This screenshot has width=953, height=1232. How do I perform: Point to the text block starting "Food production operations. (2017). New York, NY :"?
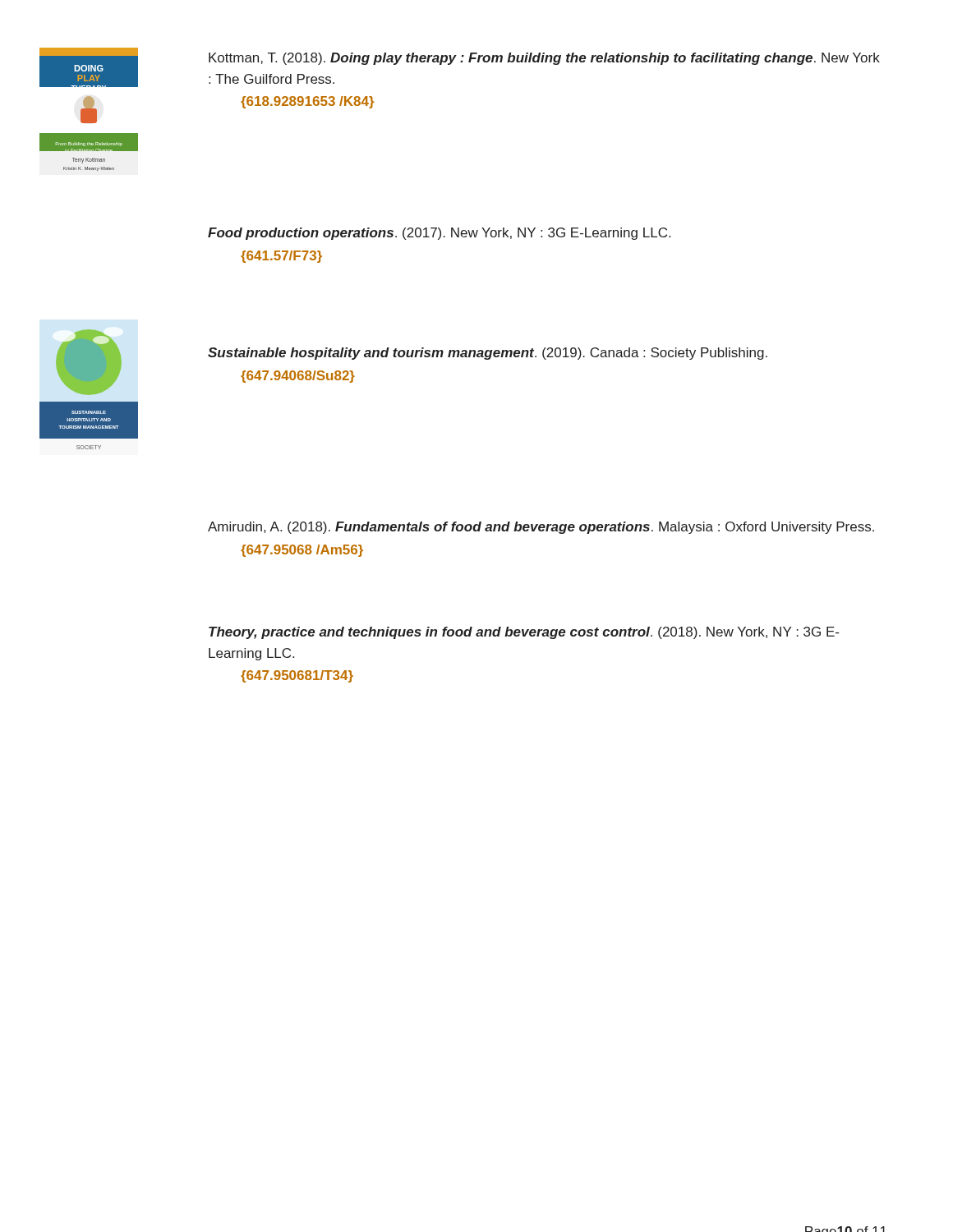coord(548,246)
